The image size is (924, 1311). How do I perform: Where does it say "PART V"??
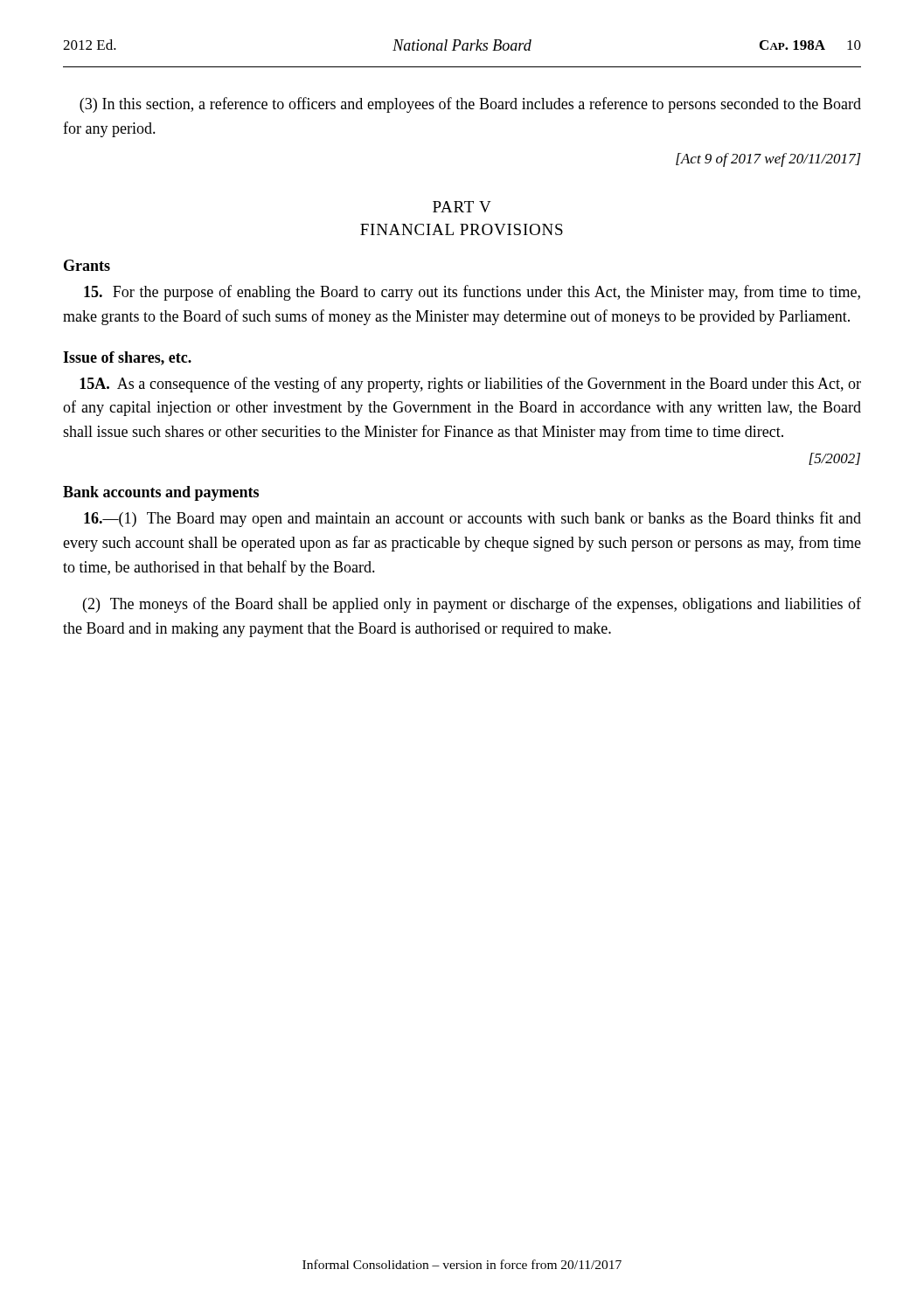(462, 206)
